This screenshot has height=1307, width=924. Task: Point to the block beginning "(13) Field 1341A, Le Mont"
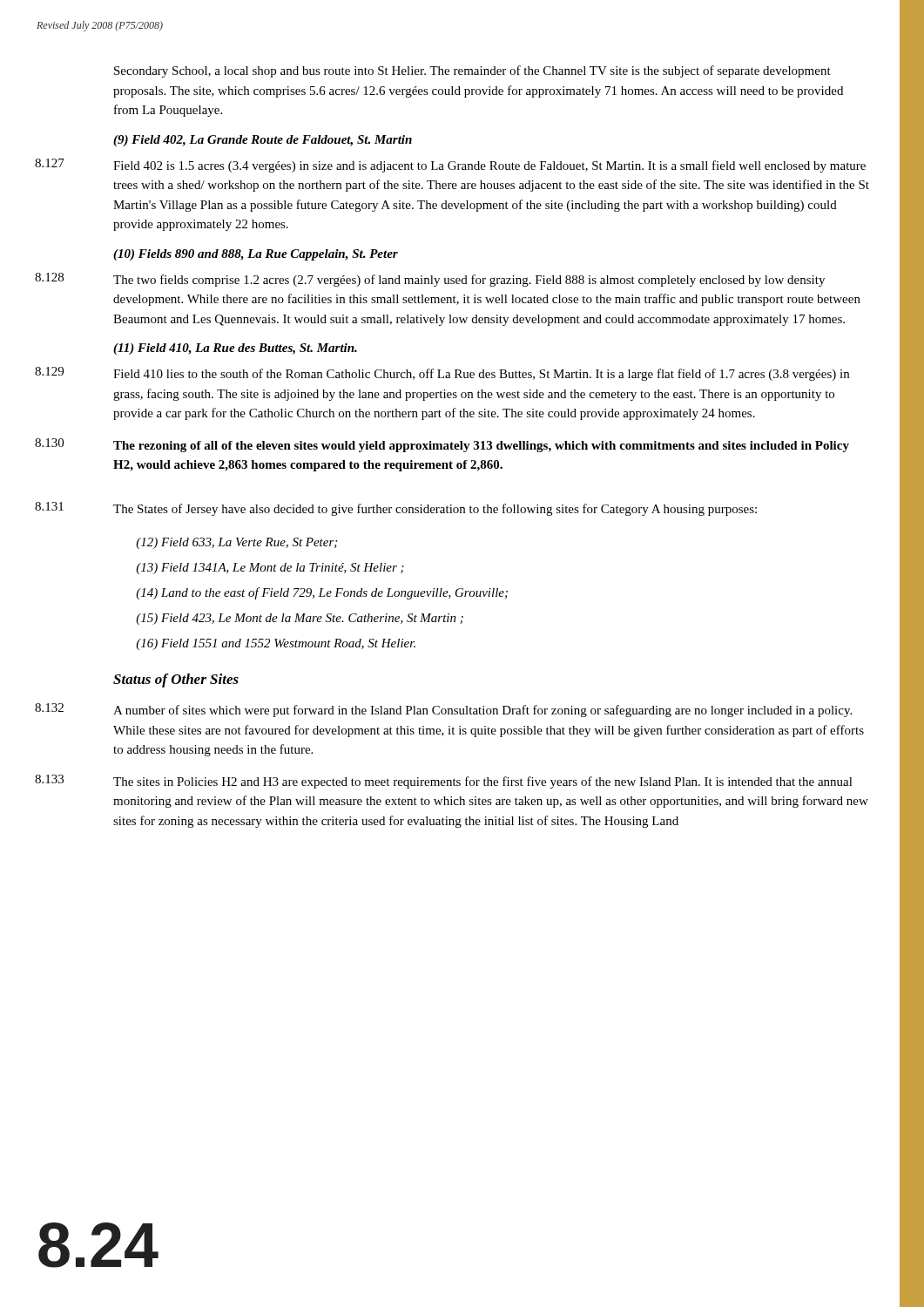click(x=259, y=567)
